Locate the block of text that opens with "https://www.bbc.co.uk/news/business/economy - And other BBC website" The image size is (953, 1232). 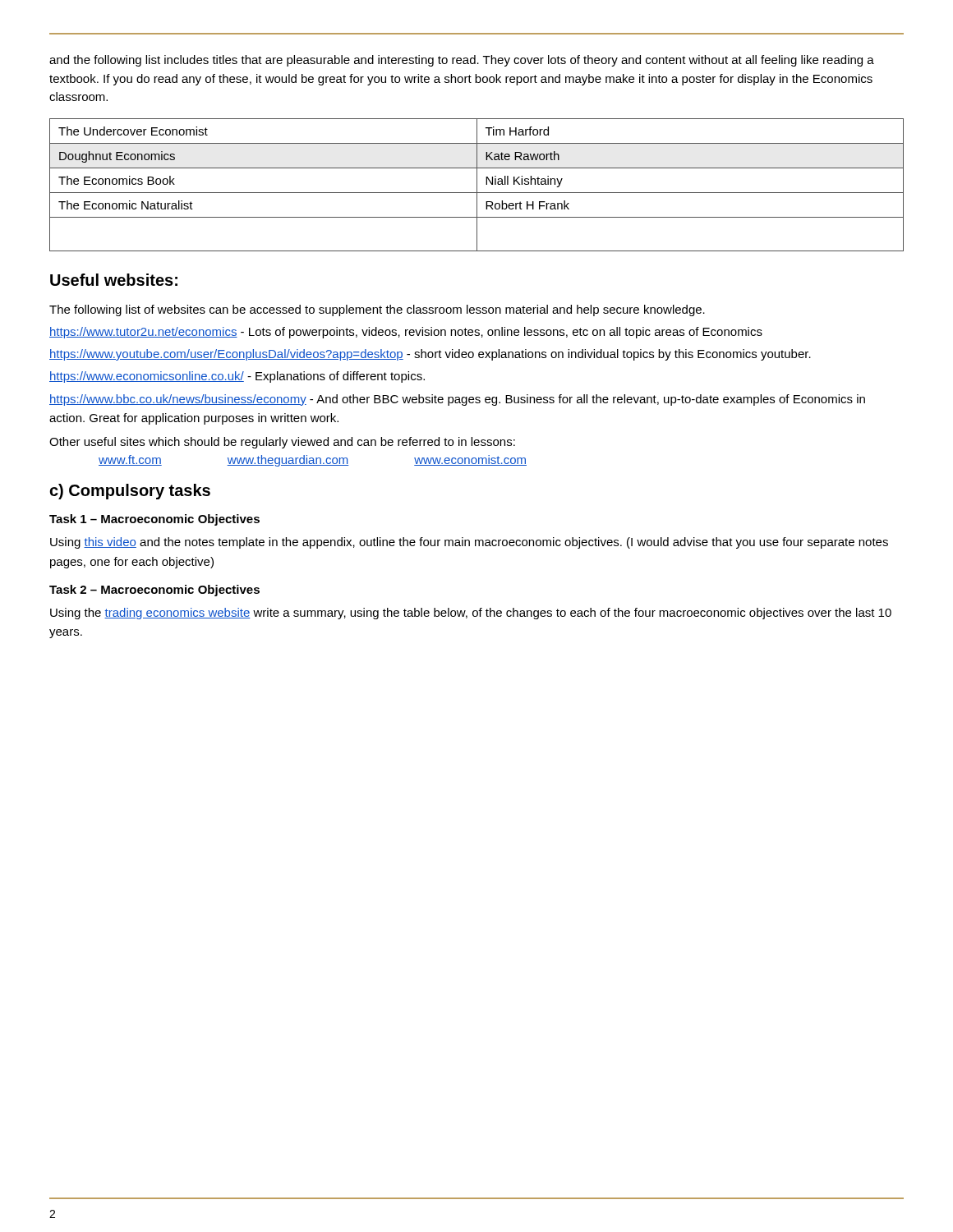coord(458,408)
